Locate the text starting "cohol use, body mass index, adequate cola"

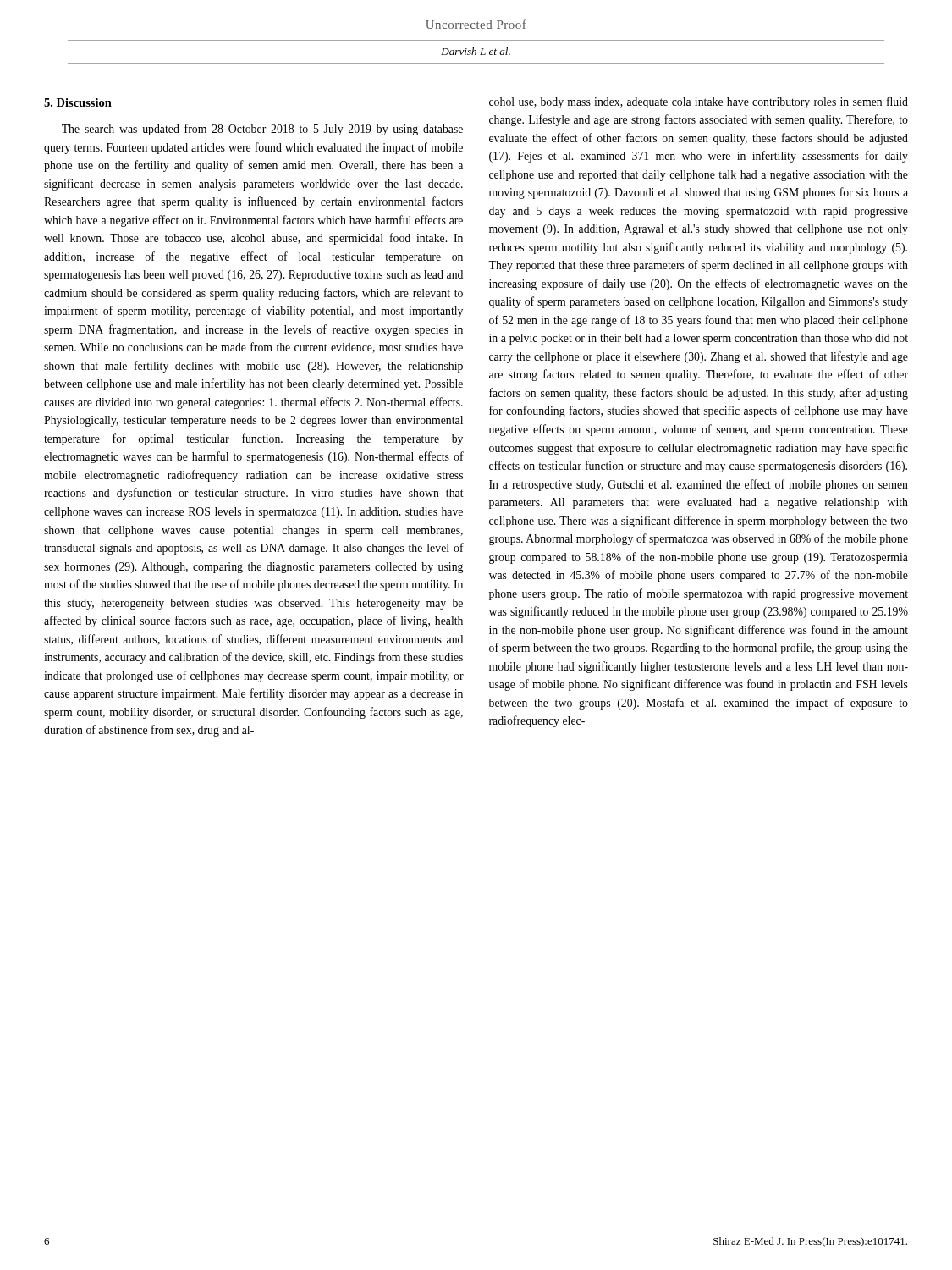(698, 412)
